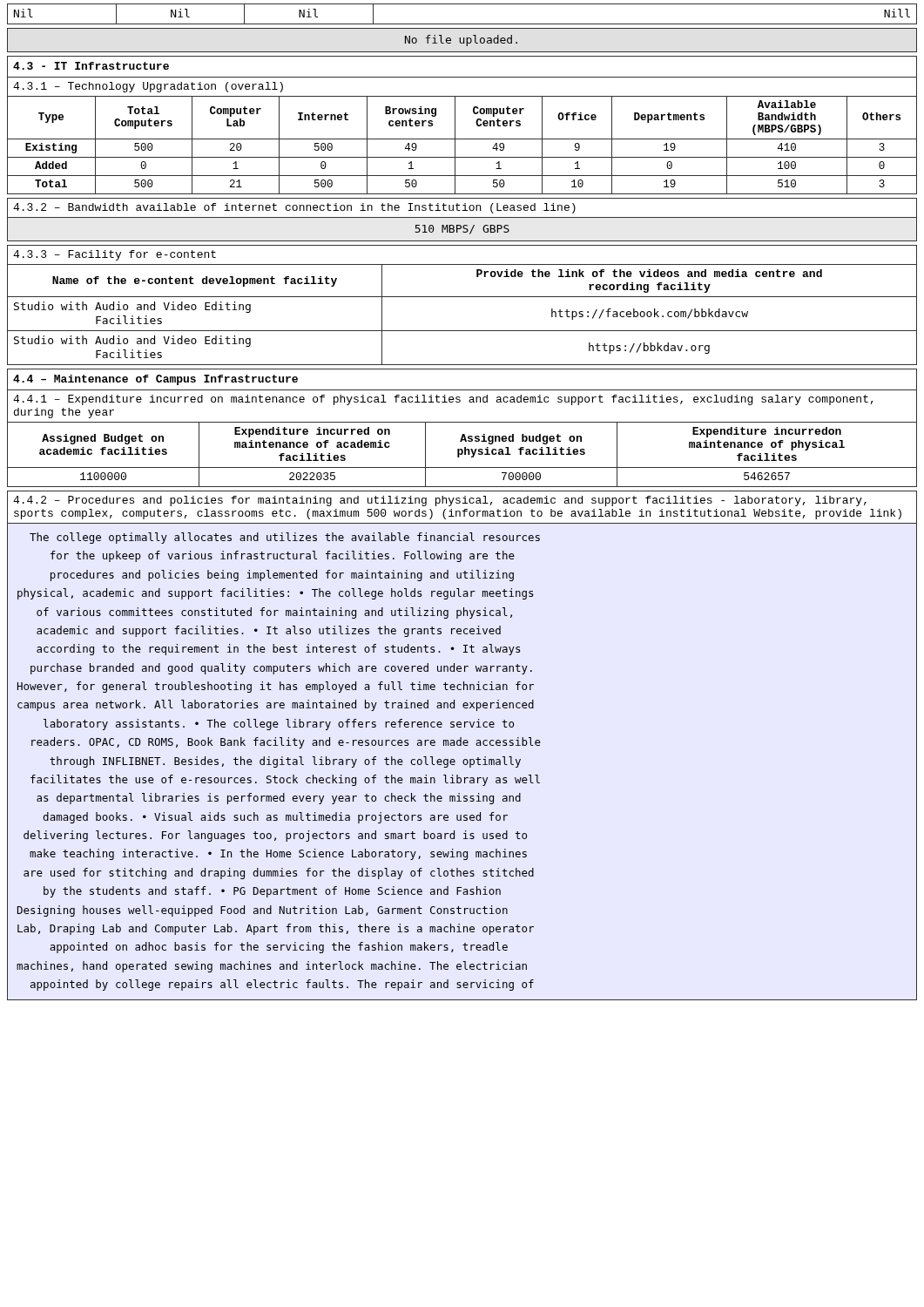The height and width of the screenshot is (1307, 924).
Task: Where is the passage that starts "The college optimally allocates and utilizes"?
Action: (x=279, y=761)
